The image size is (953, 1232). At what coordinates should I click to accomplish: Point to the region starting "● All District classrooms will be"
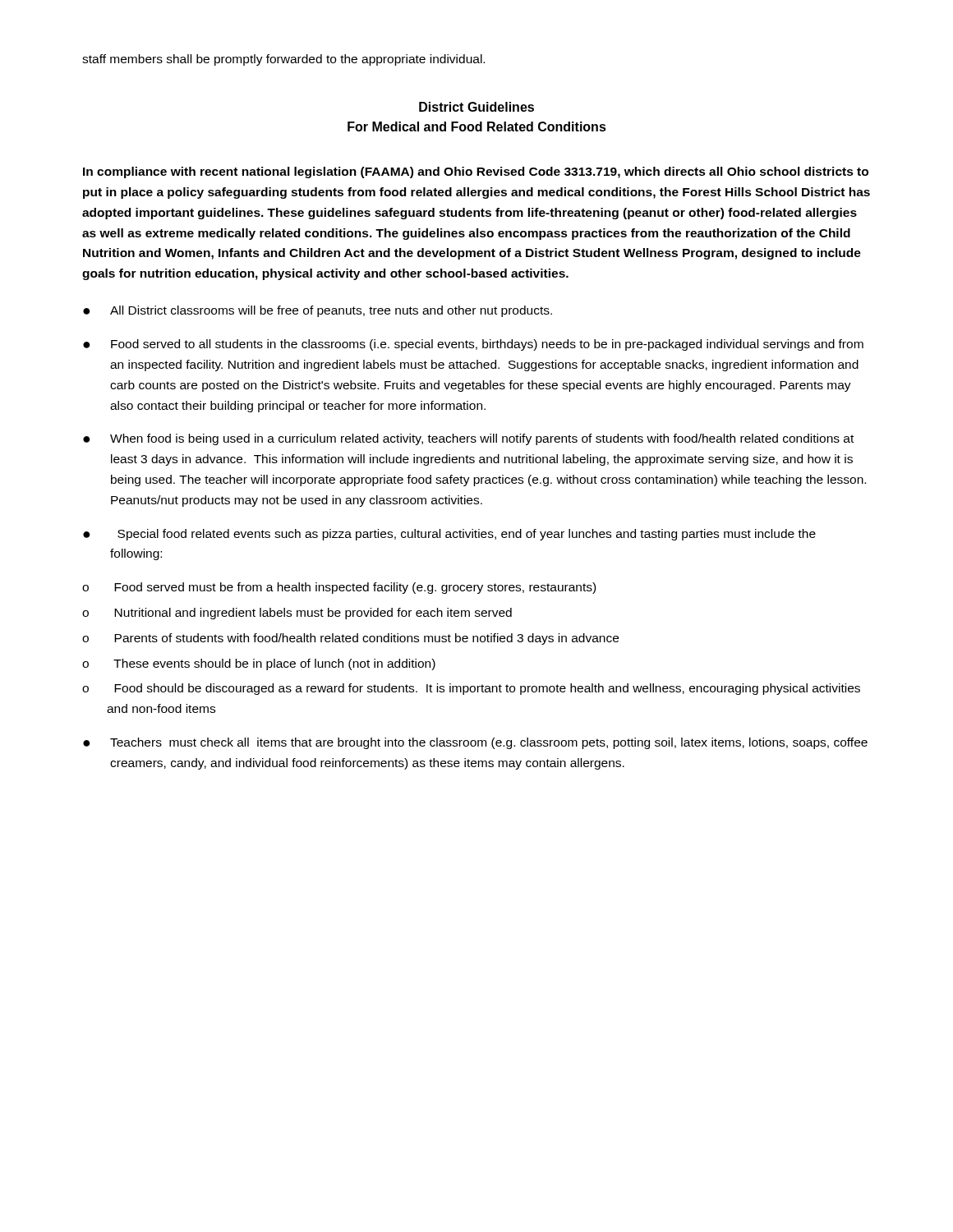(x=476, y=311)
